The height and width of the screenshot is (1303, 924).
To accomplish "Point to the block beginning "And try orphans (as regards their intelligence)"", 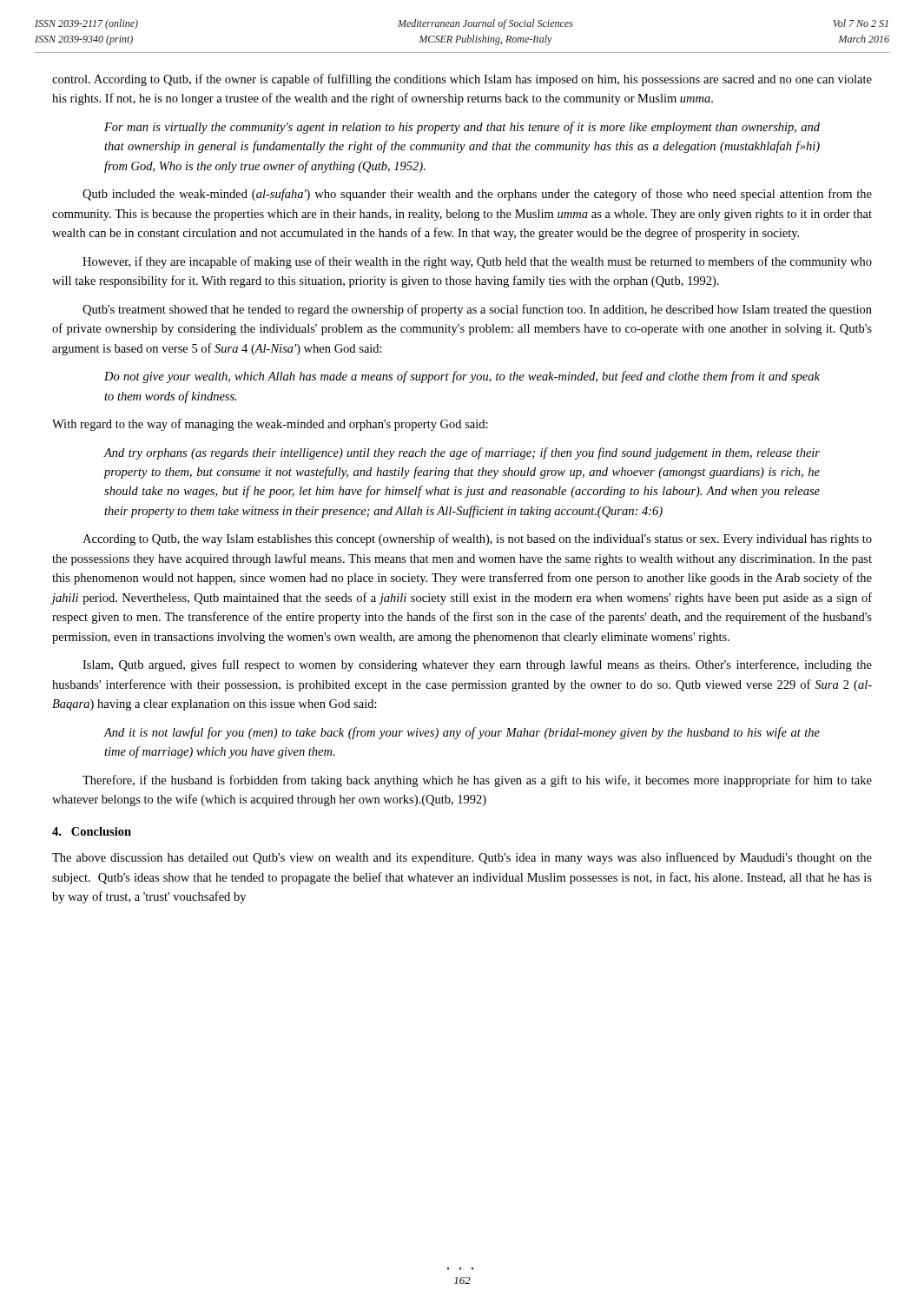I will (x=462, y=482).
